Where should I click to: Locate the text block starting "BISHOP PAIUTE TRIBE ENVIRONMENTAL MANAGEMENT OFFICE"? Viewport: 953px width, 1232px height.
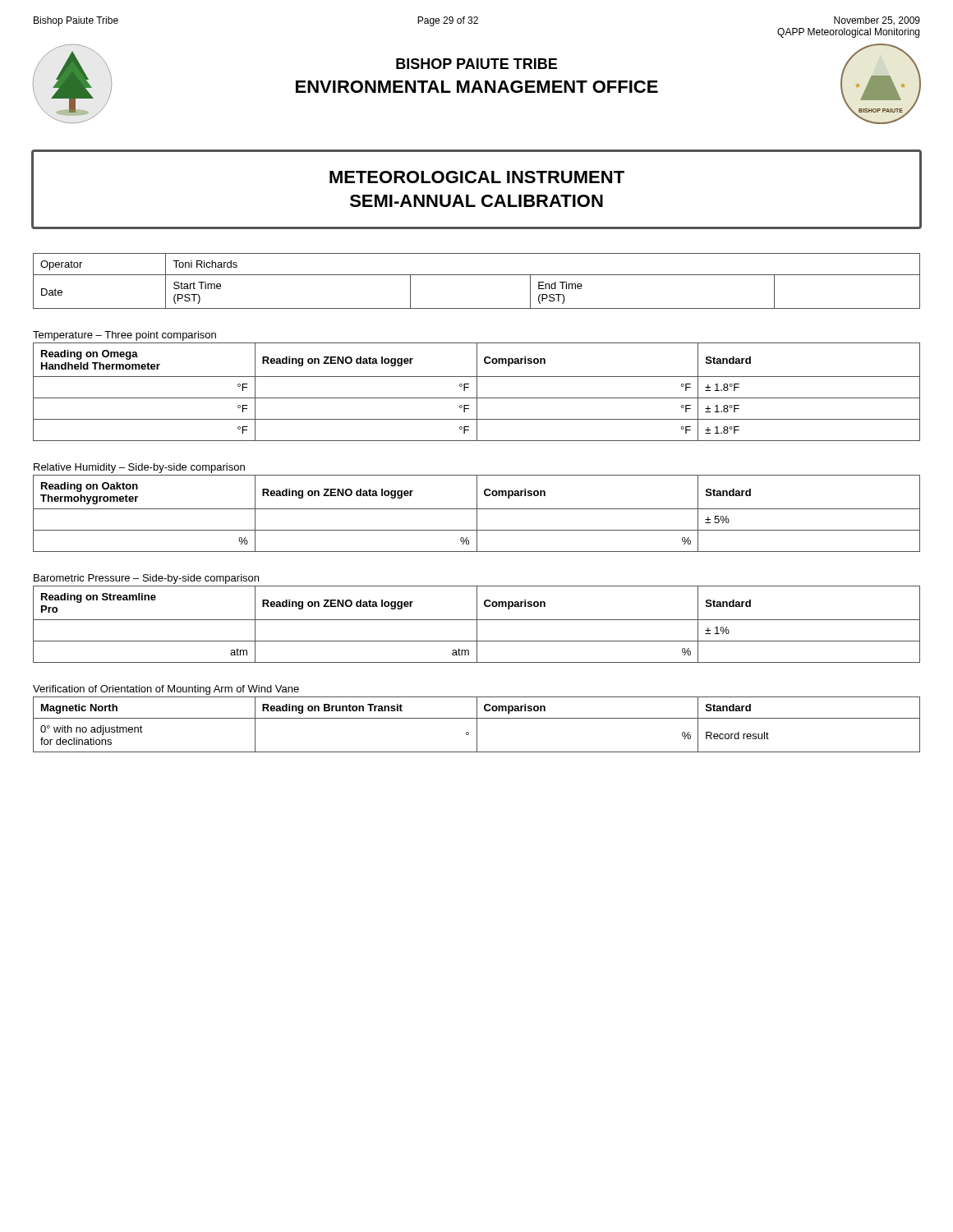[x=476, y=77]
